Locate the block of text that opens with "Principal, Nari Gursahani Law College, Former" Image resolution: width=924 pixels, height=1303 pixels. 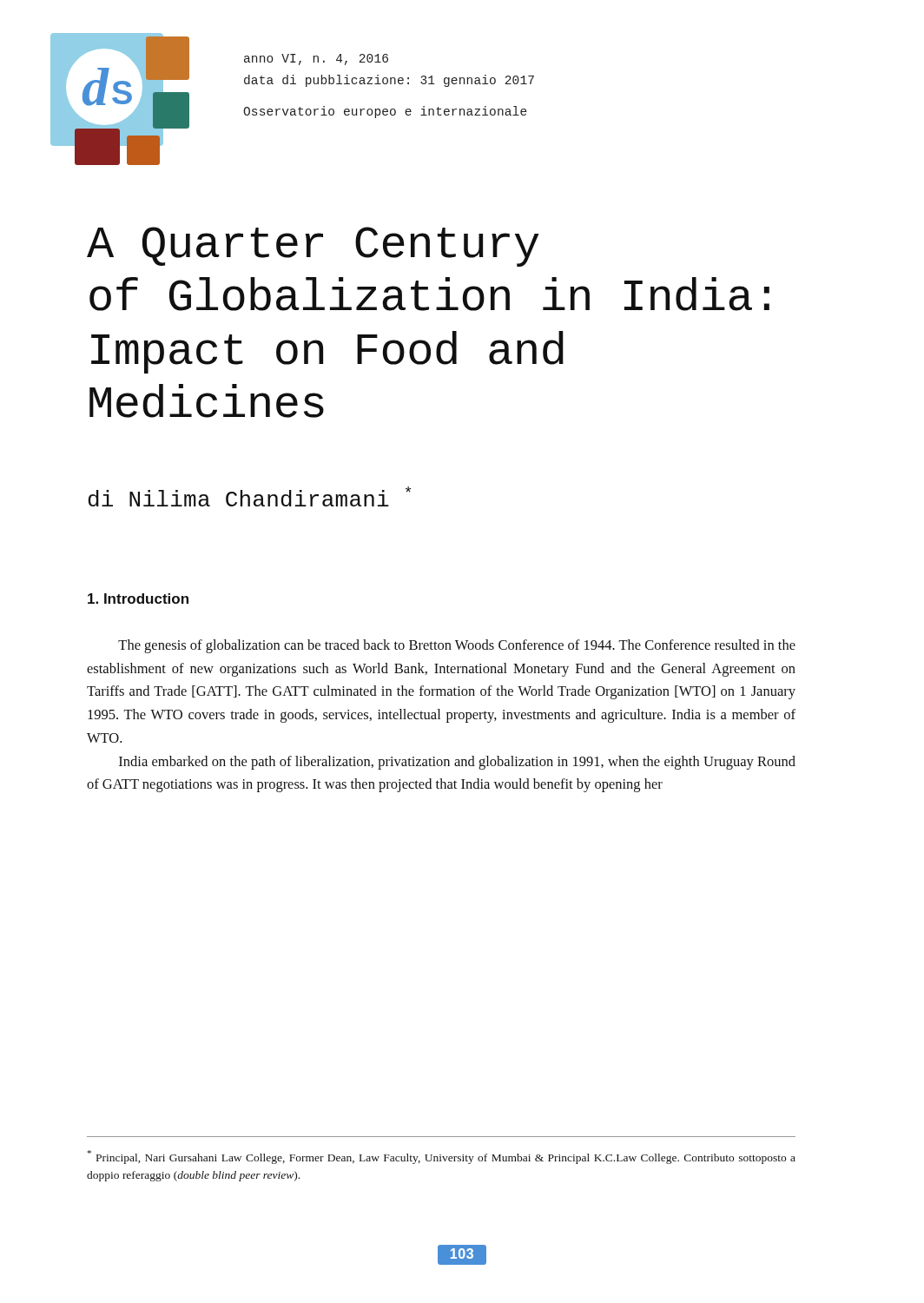pyautogui.click(x=441, y=1165)
